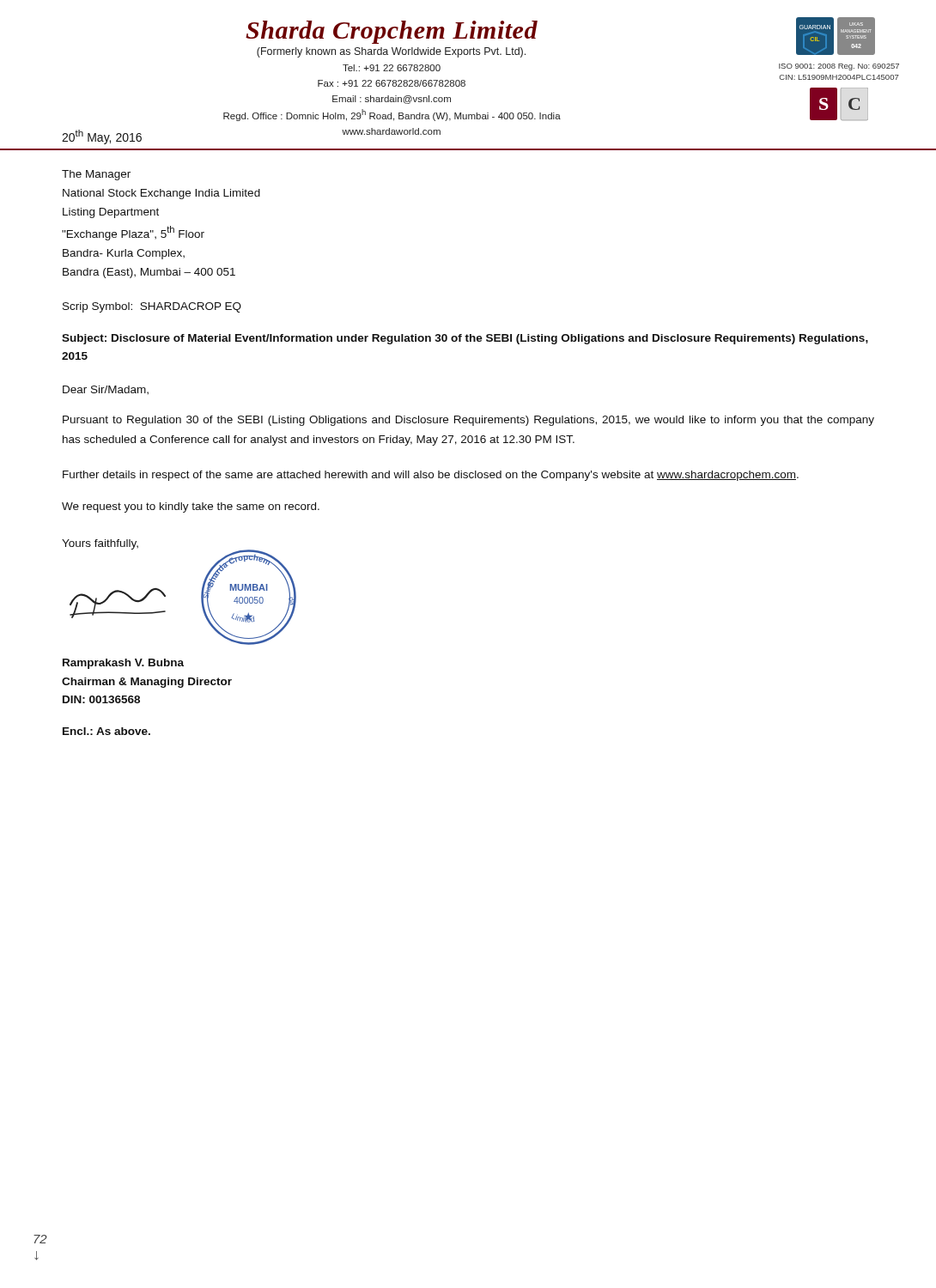Screen dimensions: 1288x936
Task: Click on the element starting "Pursuant to Regulation 30"
Action: click(x=468, y=429)
